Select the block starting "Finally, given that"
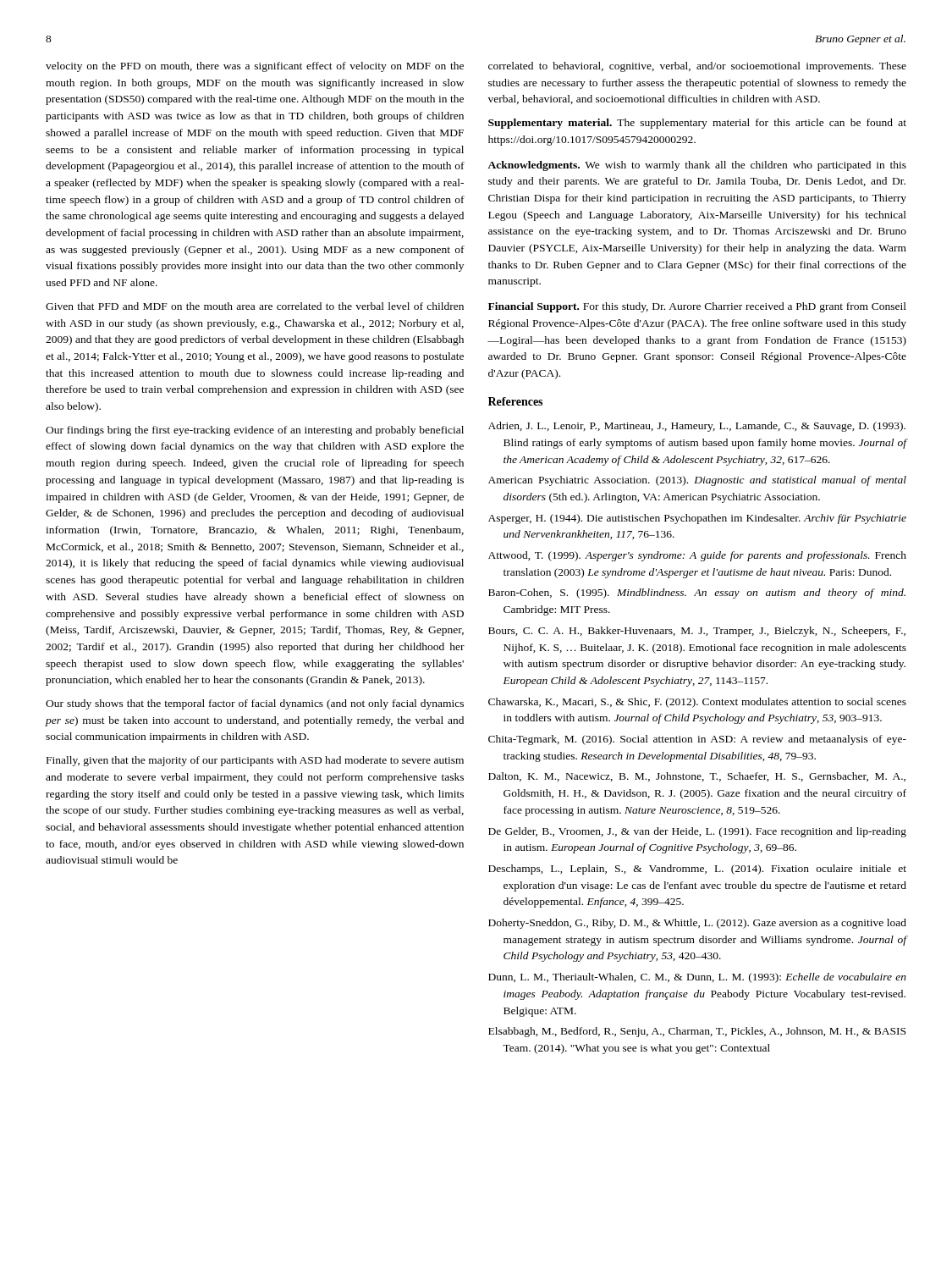The image size is (952, 1270). coord(255,810)
